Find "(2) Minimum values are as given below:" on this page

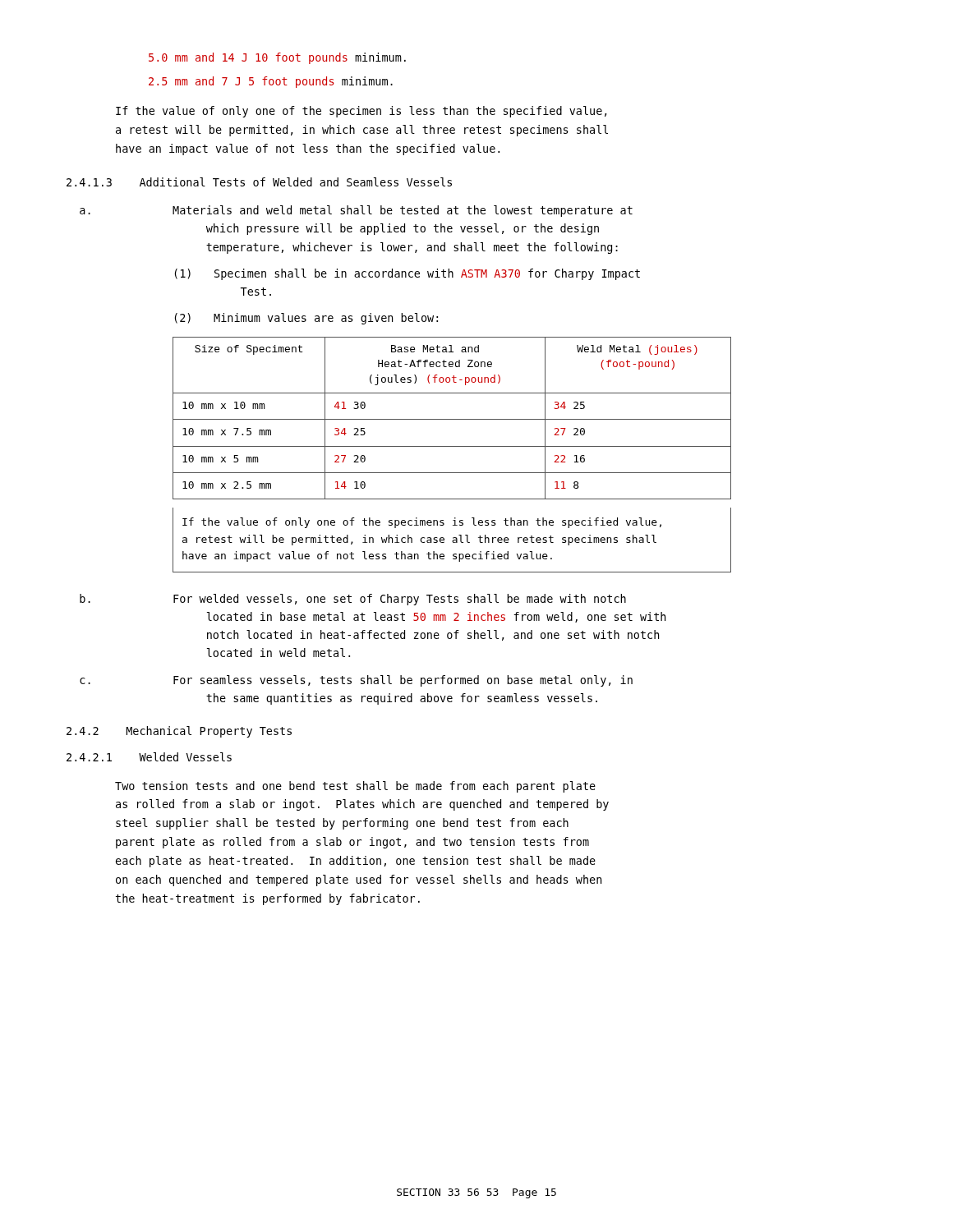click(306, 319)
